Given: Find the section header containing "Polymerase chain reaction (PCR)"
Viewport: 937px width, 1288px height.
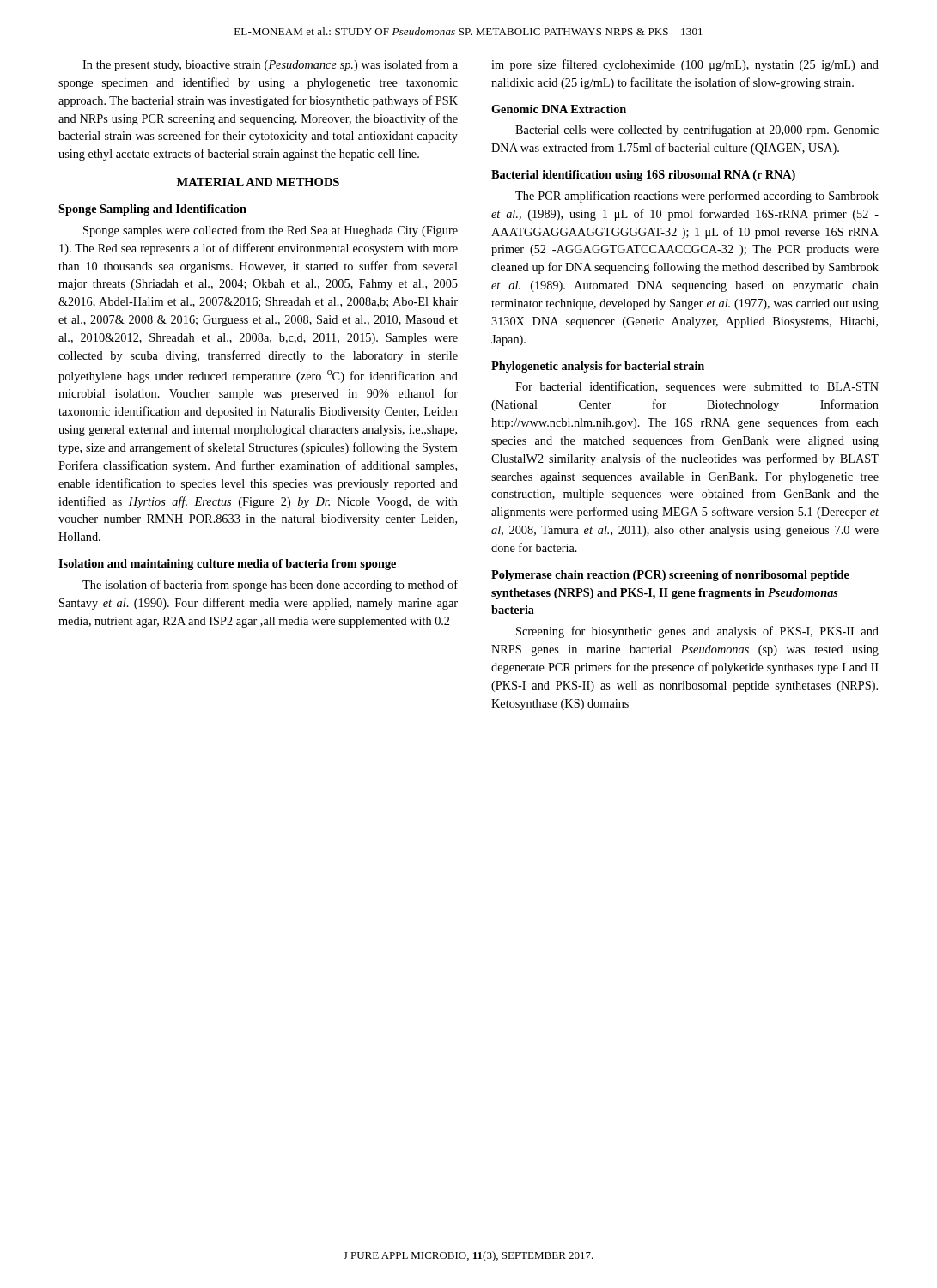Looking at the screenshot, I should [670, 592].
